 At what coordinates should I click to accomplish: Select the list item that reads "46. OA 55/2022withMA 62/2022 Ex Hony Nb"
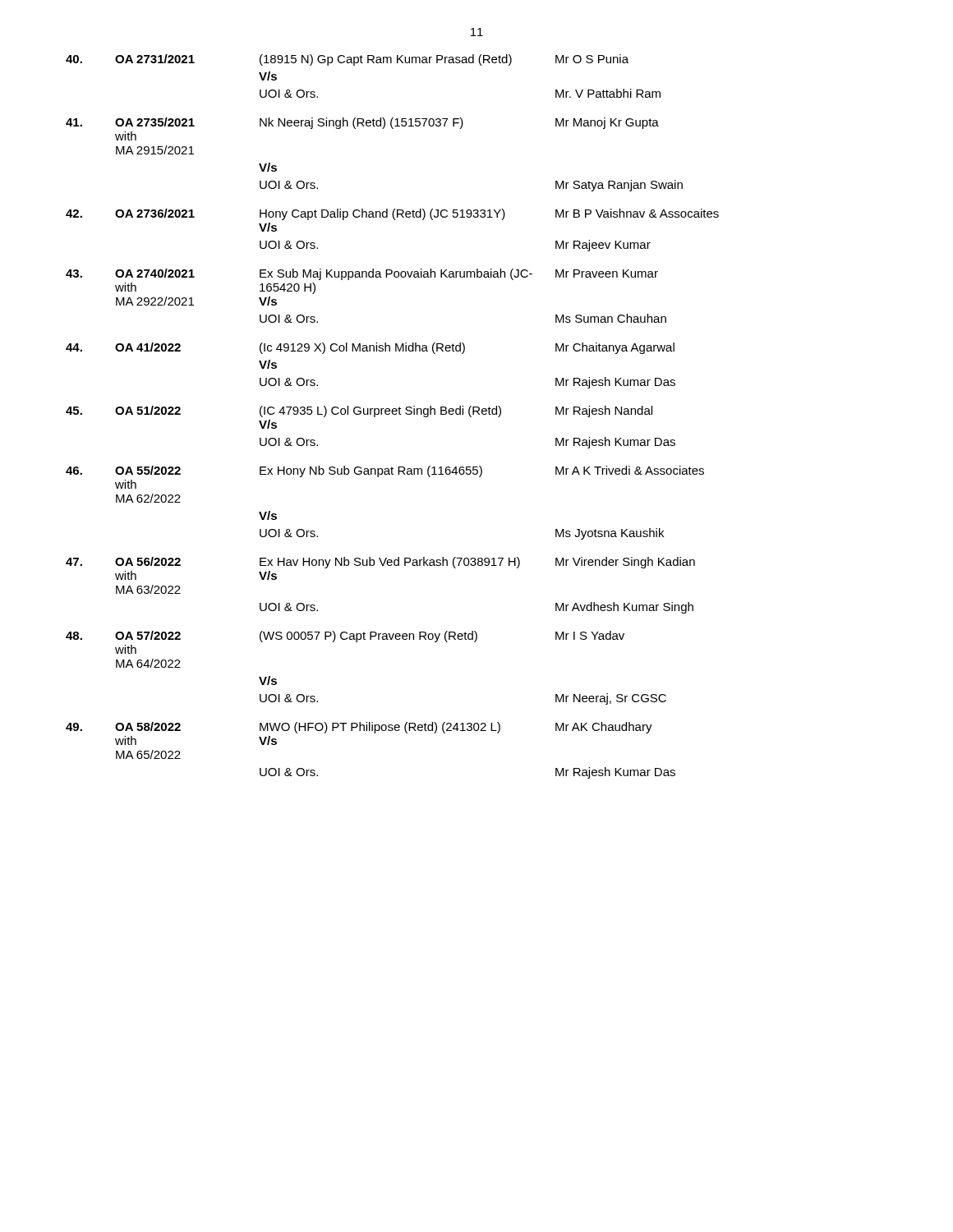coord(385,471)
